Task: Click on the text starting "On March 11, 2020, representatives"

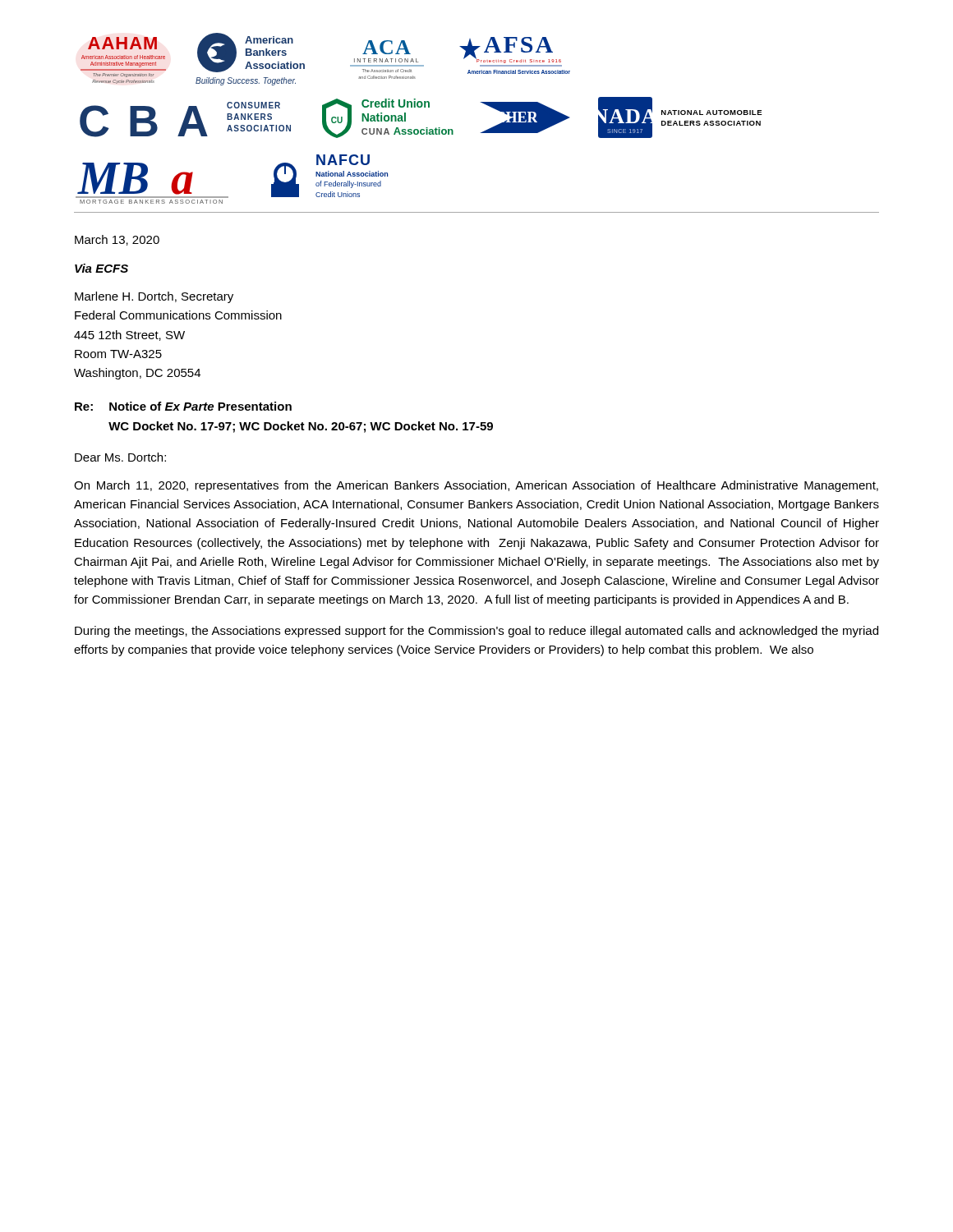Action: pos(476,542)
